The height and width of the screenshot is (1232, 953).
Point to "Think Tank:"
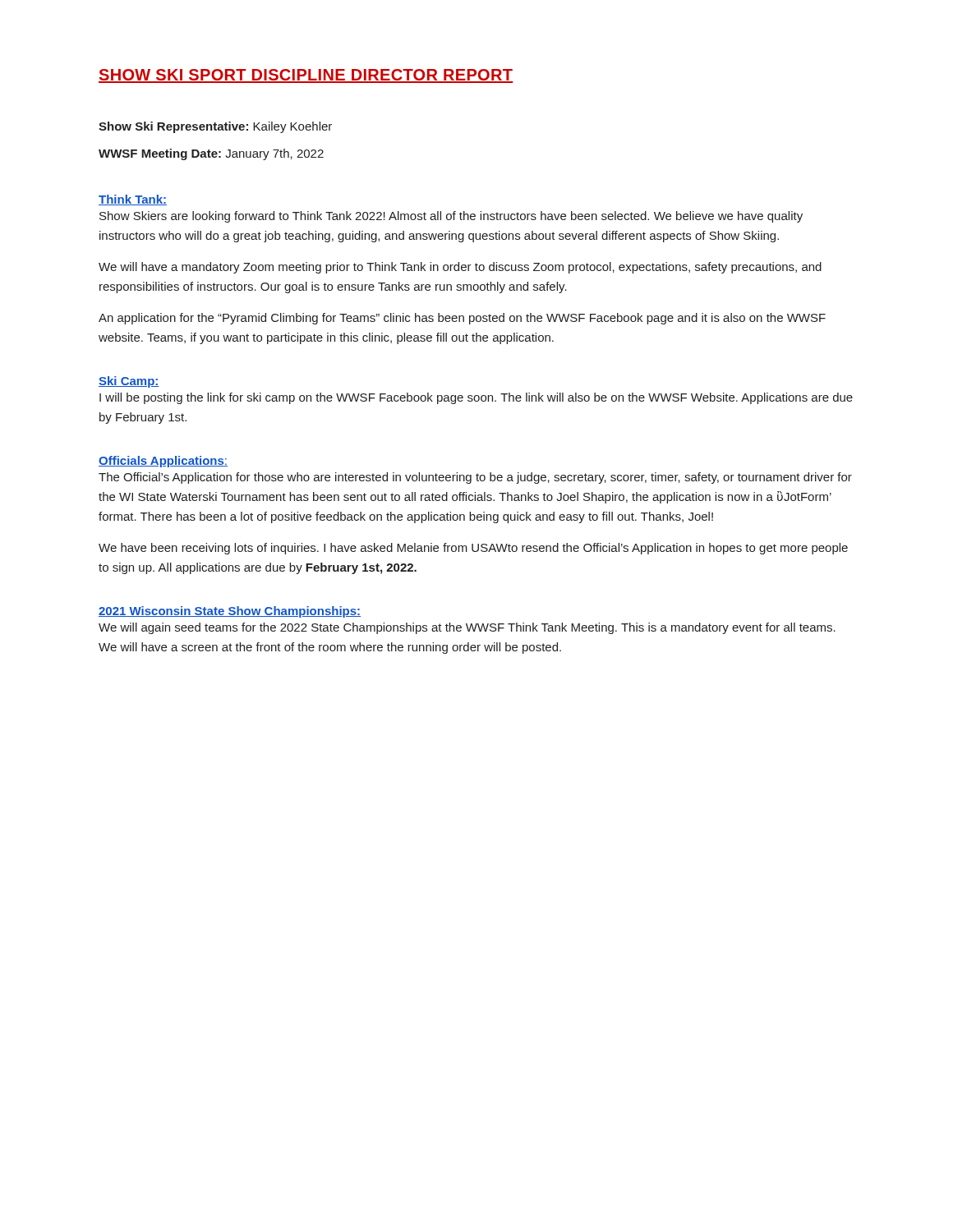click(x=133, y=199)
